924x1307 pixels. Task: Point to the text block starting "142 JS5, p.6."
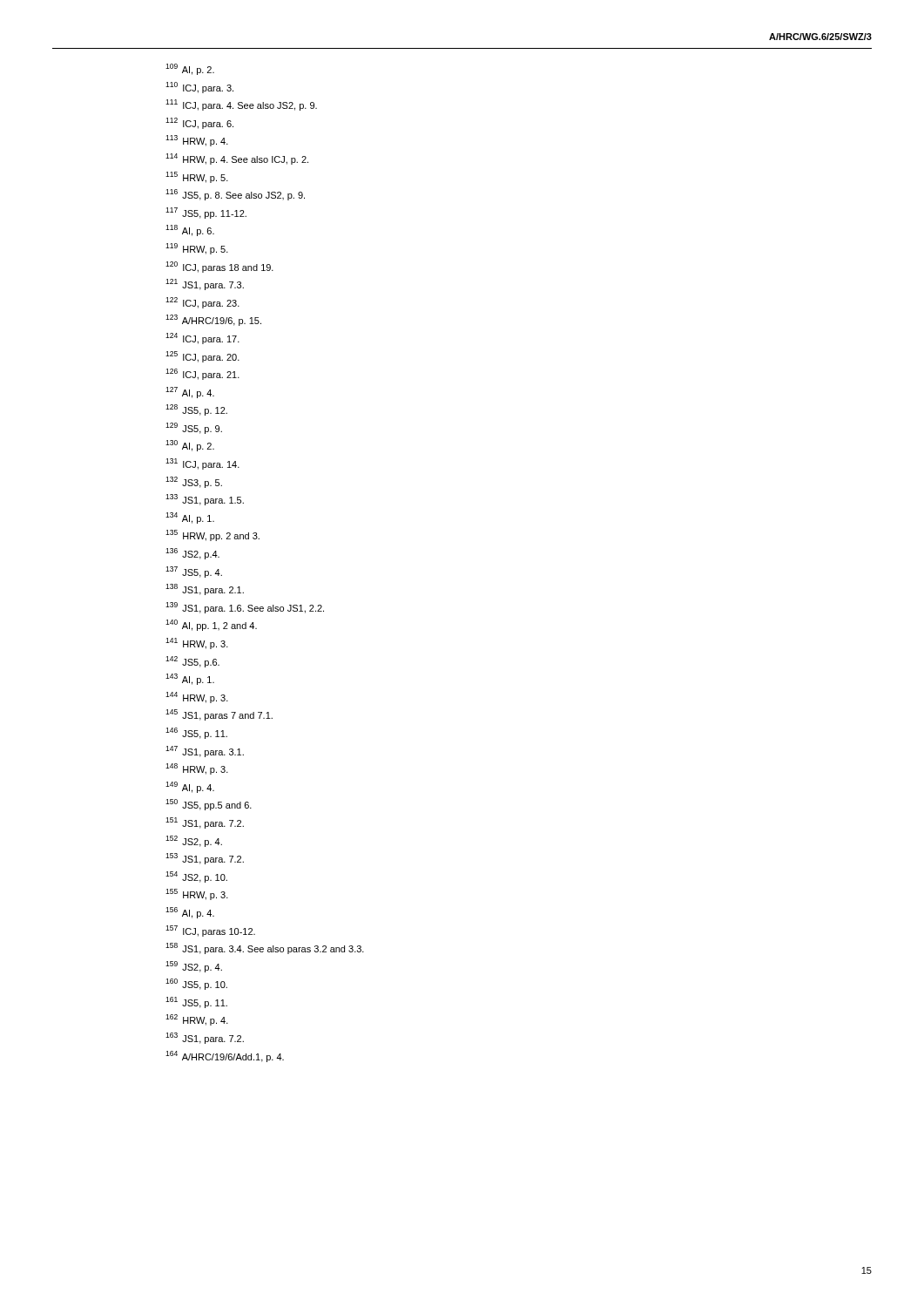[x=193, y=660]
